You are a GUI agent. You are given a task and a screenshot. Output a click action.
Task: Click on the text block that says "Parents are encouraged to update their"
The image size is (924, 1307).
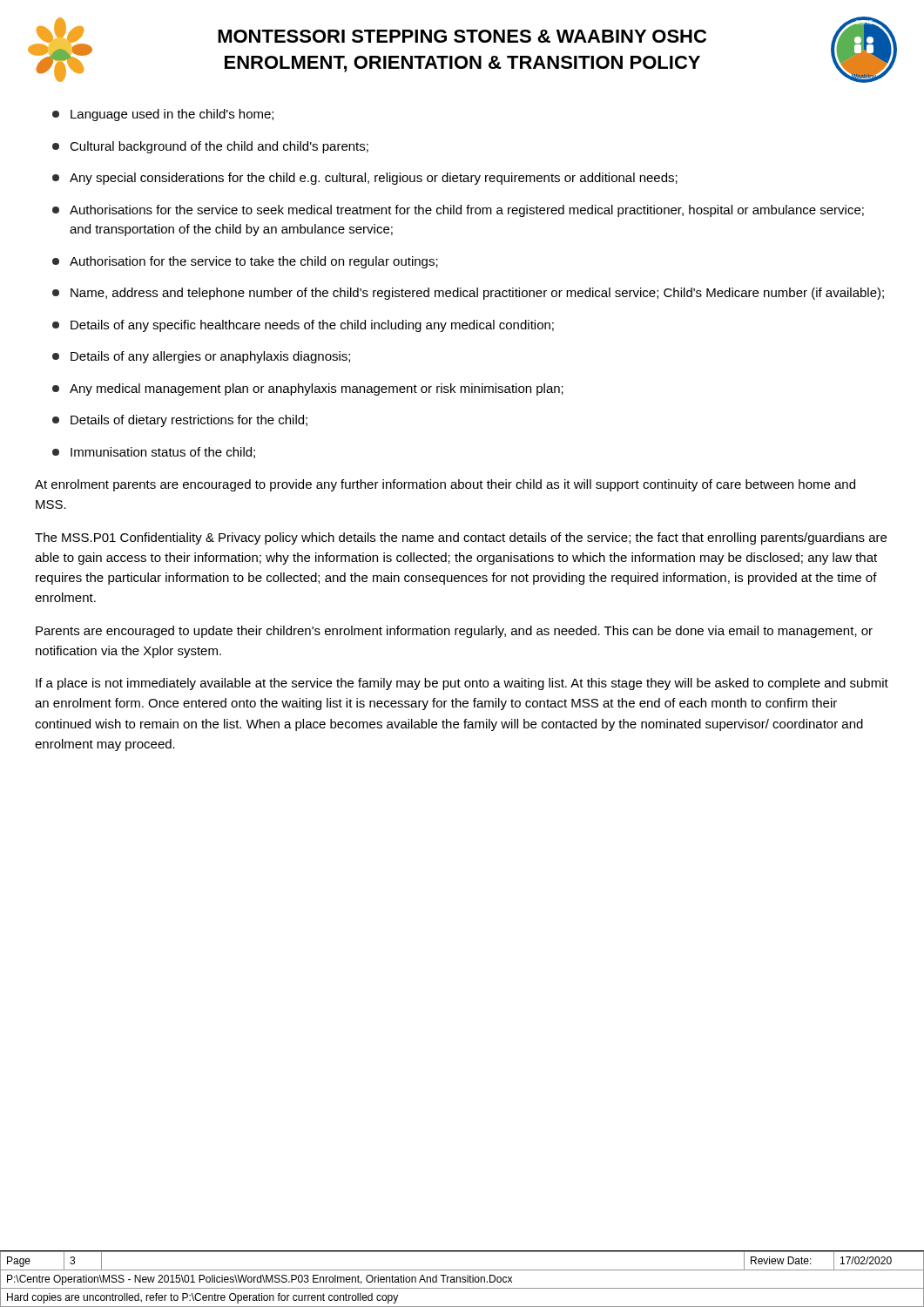454,640
